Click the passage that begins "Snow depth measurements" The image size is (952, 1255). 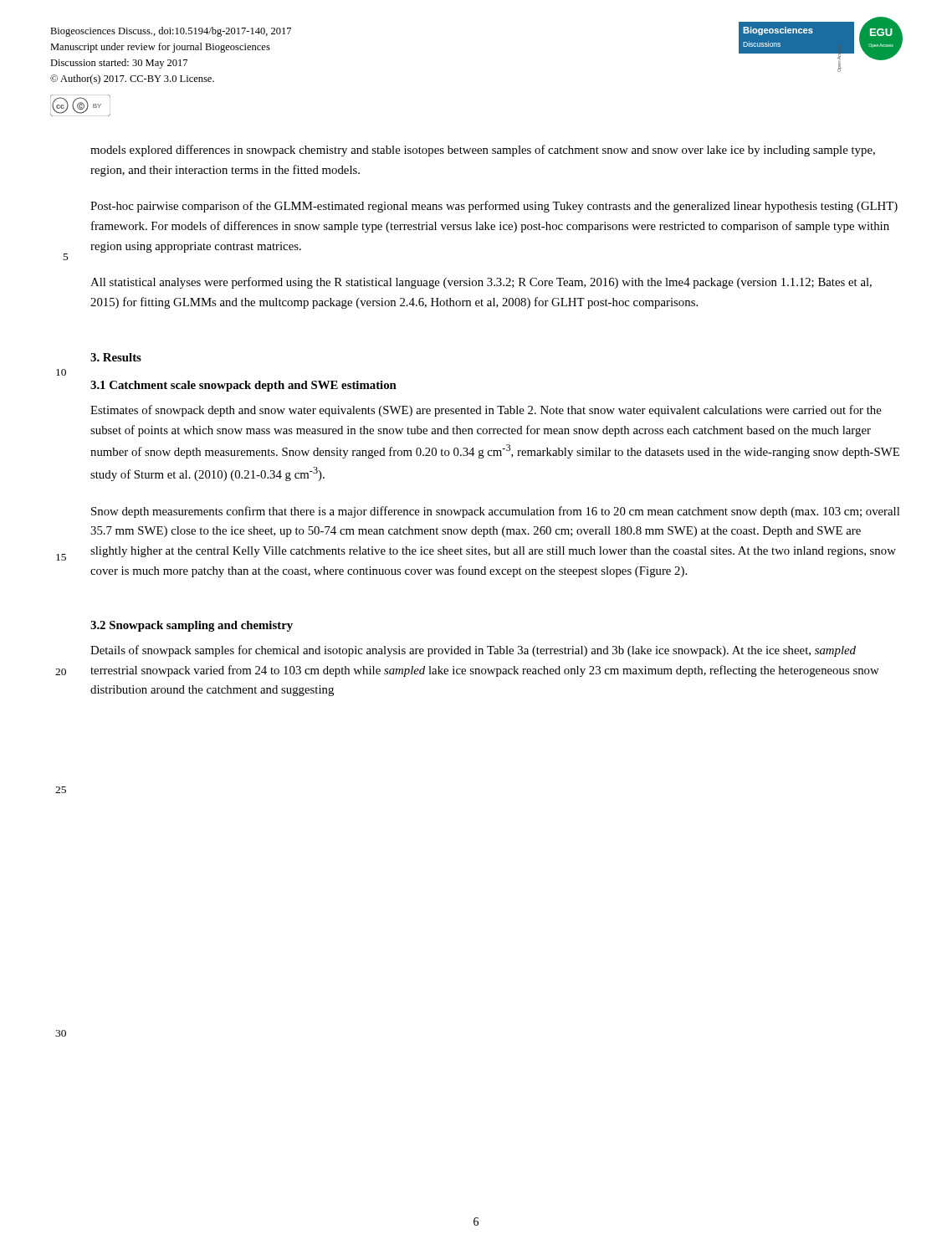pyautogui.click(x=495, y=541)
